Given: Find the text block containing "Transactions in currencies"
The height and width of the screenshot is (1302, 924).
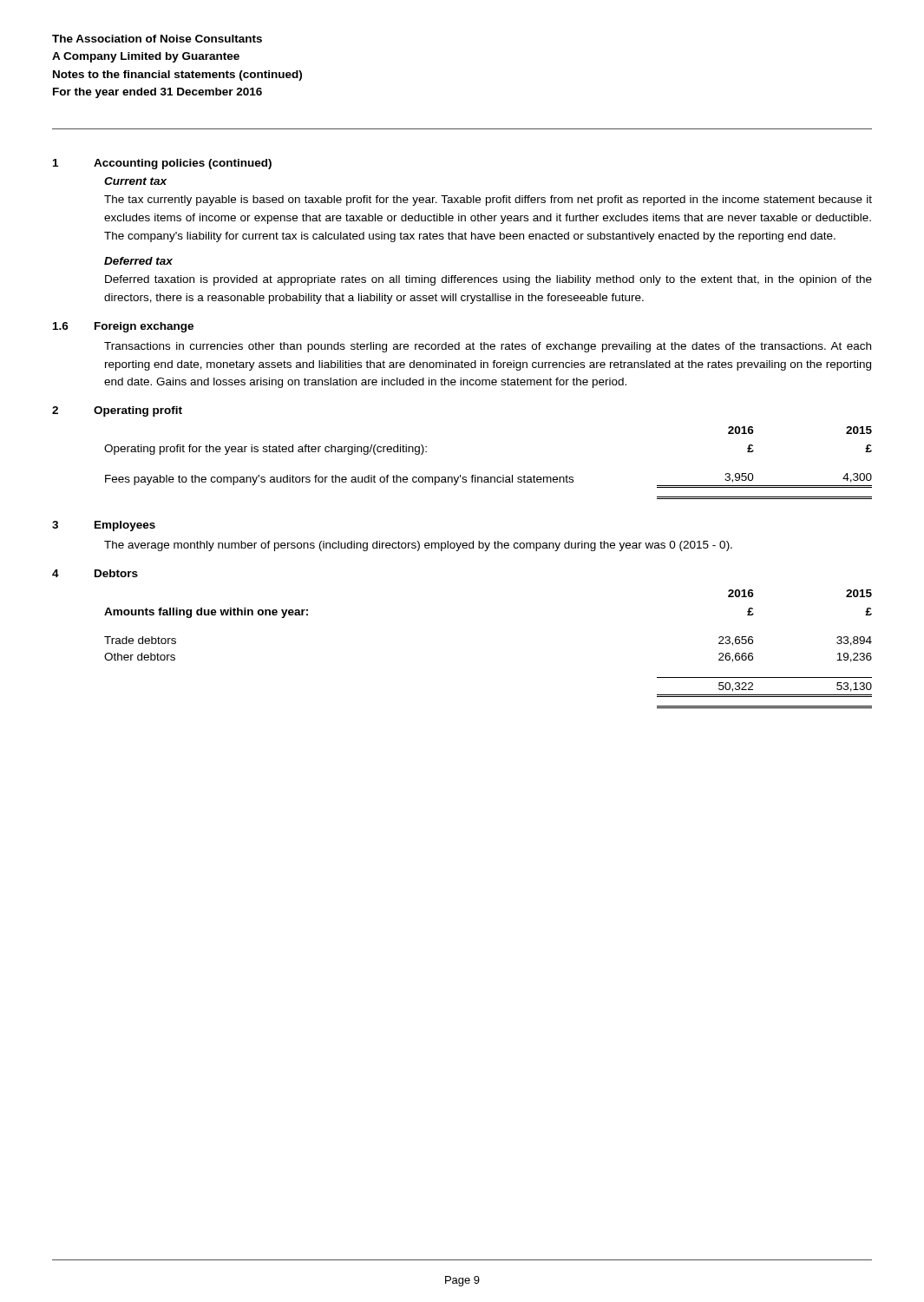Looking at the screenshot, I should coord(488,364).
